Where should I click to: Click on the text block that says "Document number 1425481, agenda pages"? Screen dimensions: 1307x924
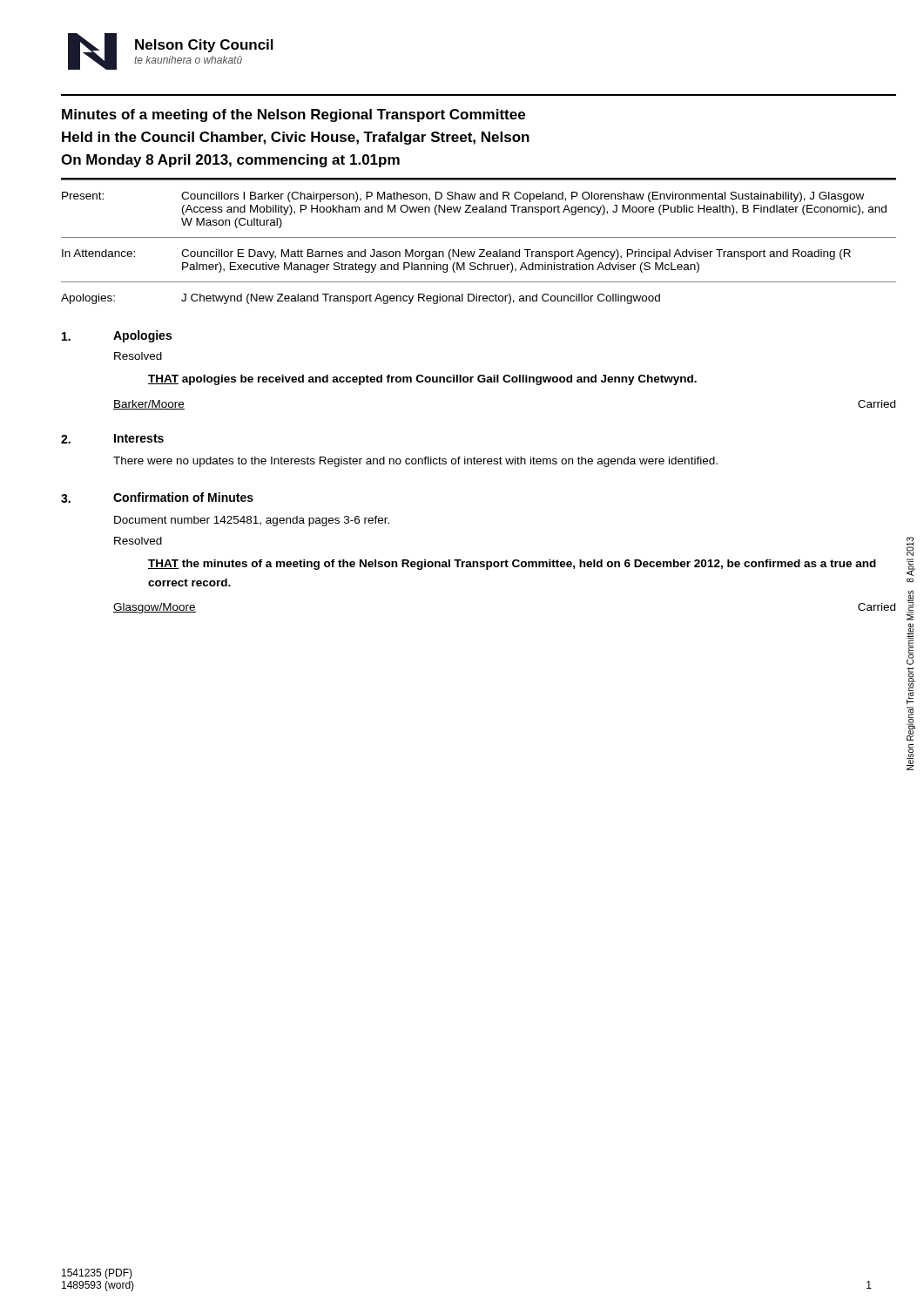pyautogui.click(x=252, y=520)
